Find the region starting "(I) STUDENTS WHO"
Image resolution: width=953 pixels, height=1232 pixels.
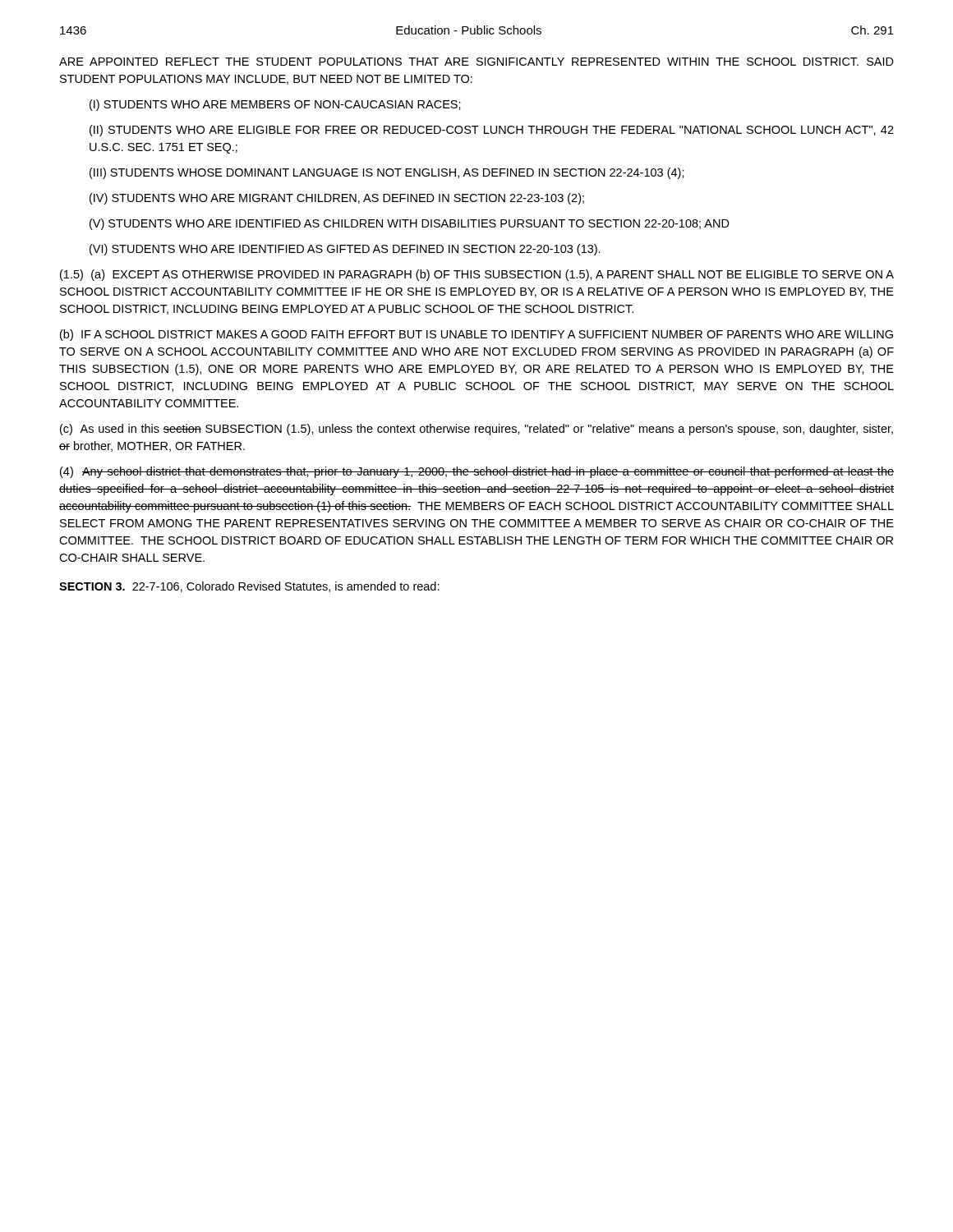(x=275, y=105)
